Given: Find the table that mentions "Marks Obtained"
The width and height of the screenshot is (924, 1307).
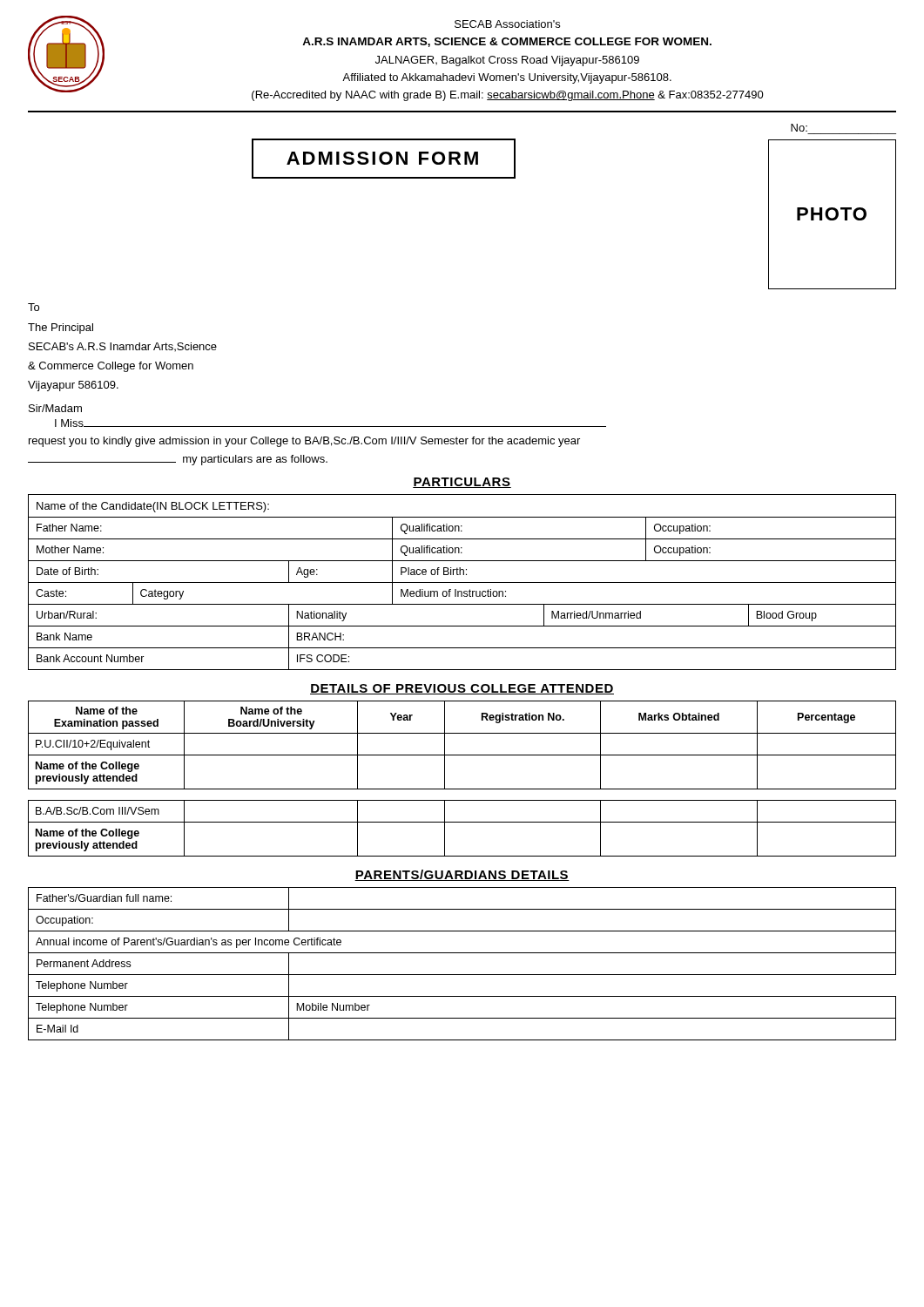Looking at the screenshot, I should (462, 745).
